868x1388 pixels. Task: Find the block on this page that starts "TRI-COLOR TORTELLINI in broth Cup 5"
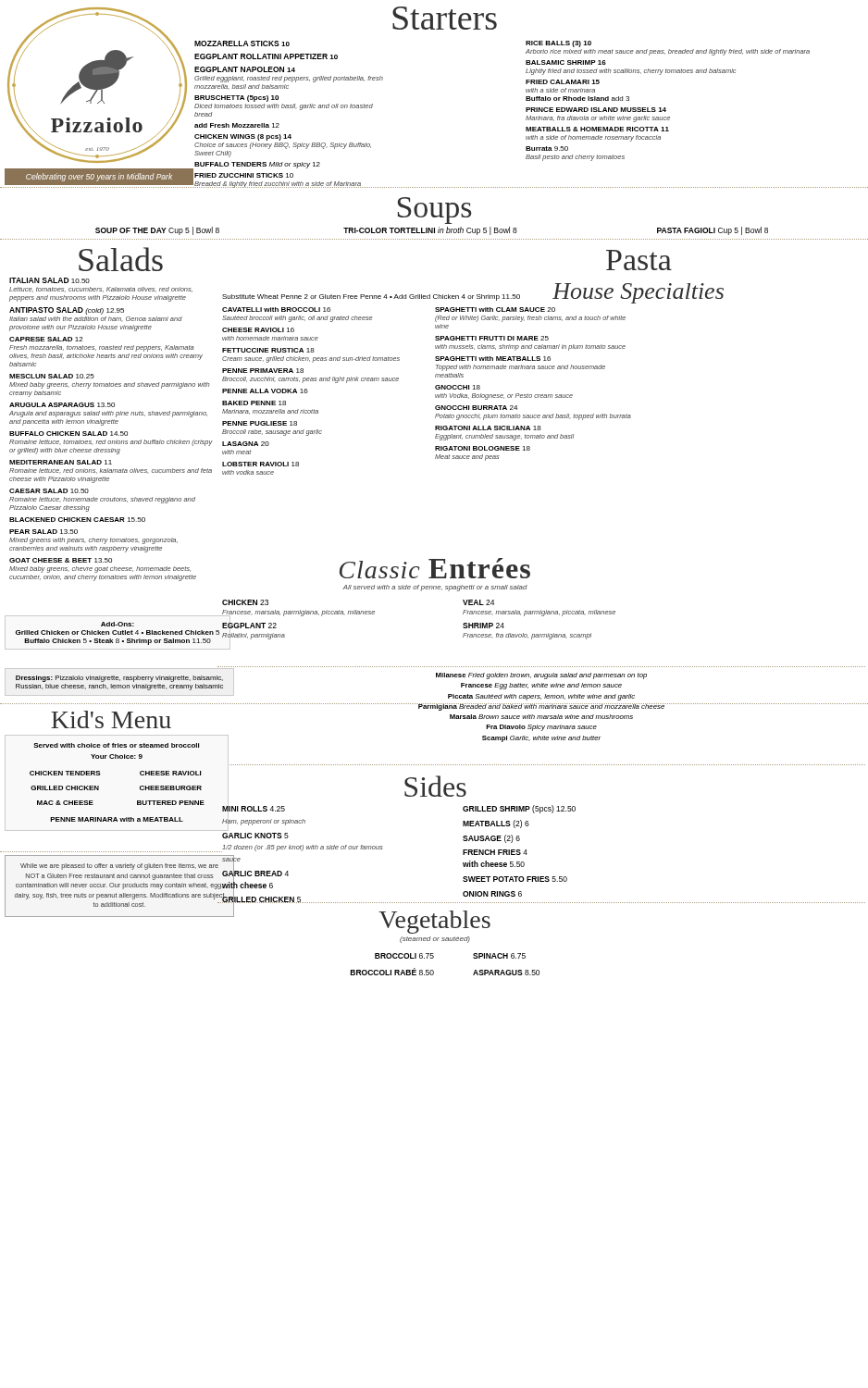430,230
